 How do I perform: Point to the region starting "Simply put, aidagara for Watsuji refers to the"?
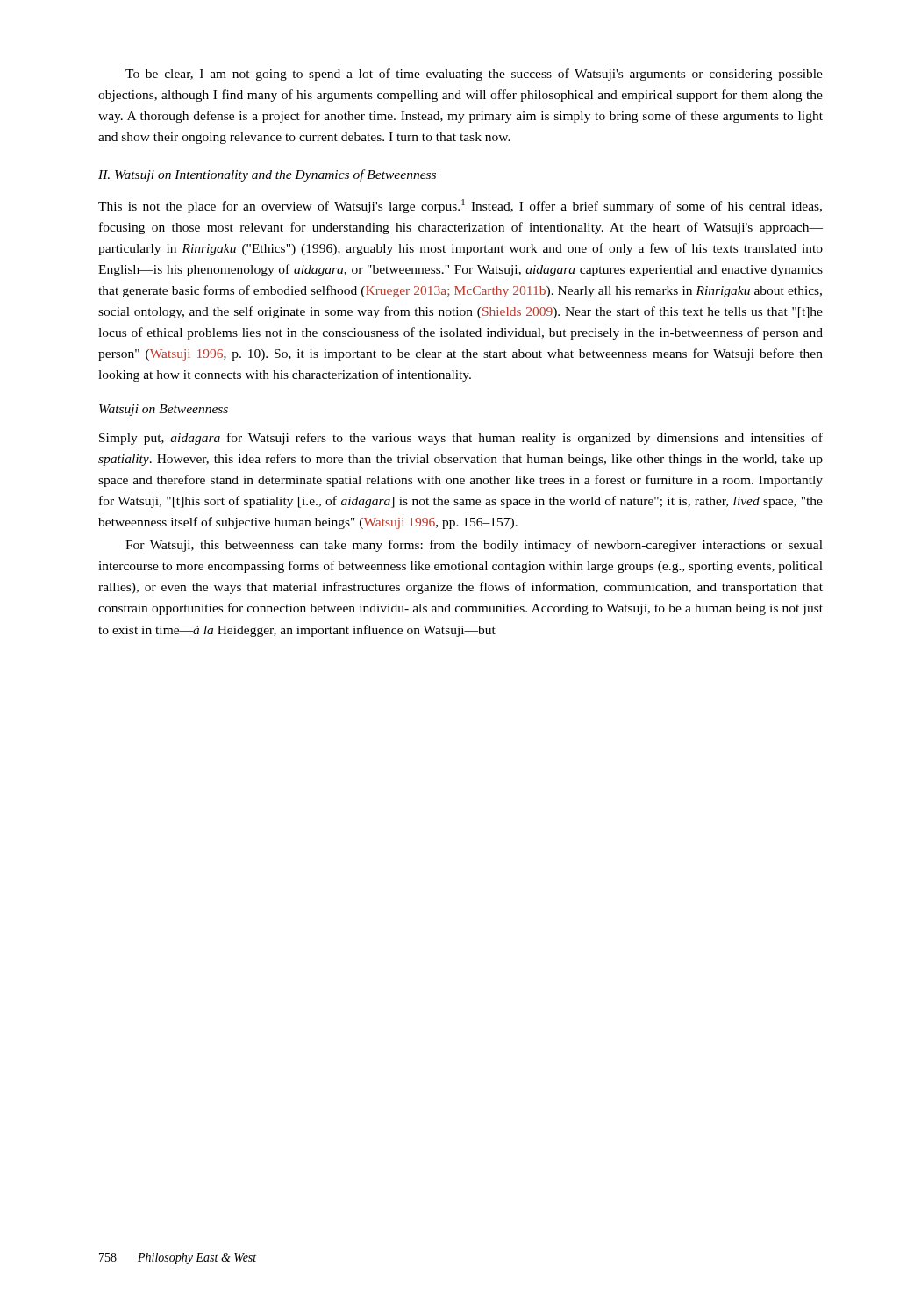(x=460, y=480)
